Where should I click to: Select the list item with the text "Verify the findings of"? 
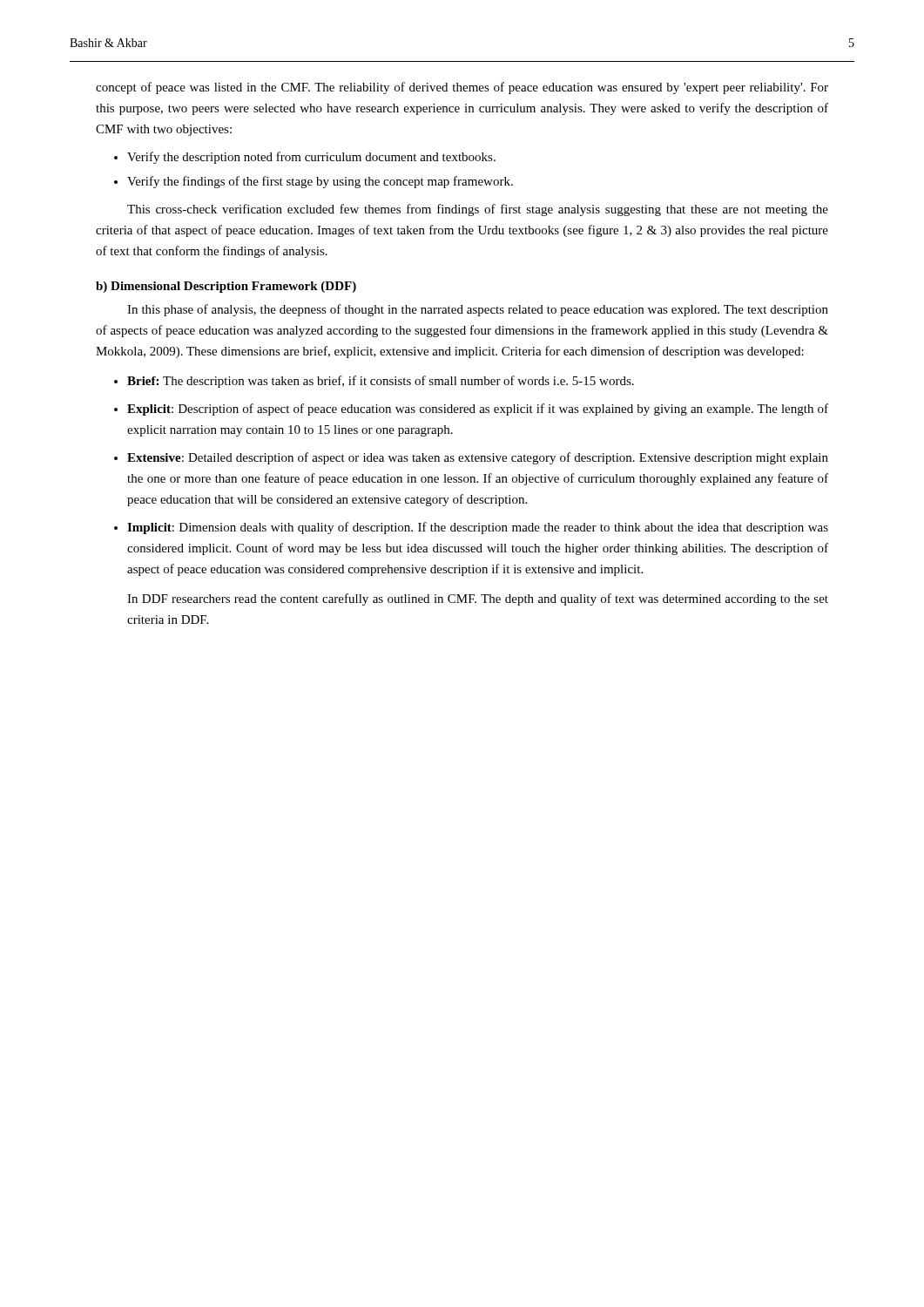click(x=320, y=181)
